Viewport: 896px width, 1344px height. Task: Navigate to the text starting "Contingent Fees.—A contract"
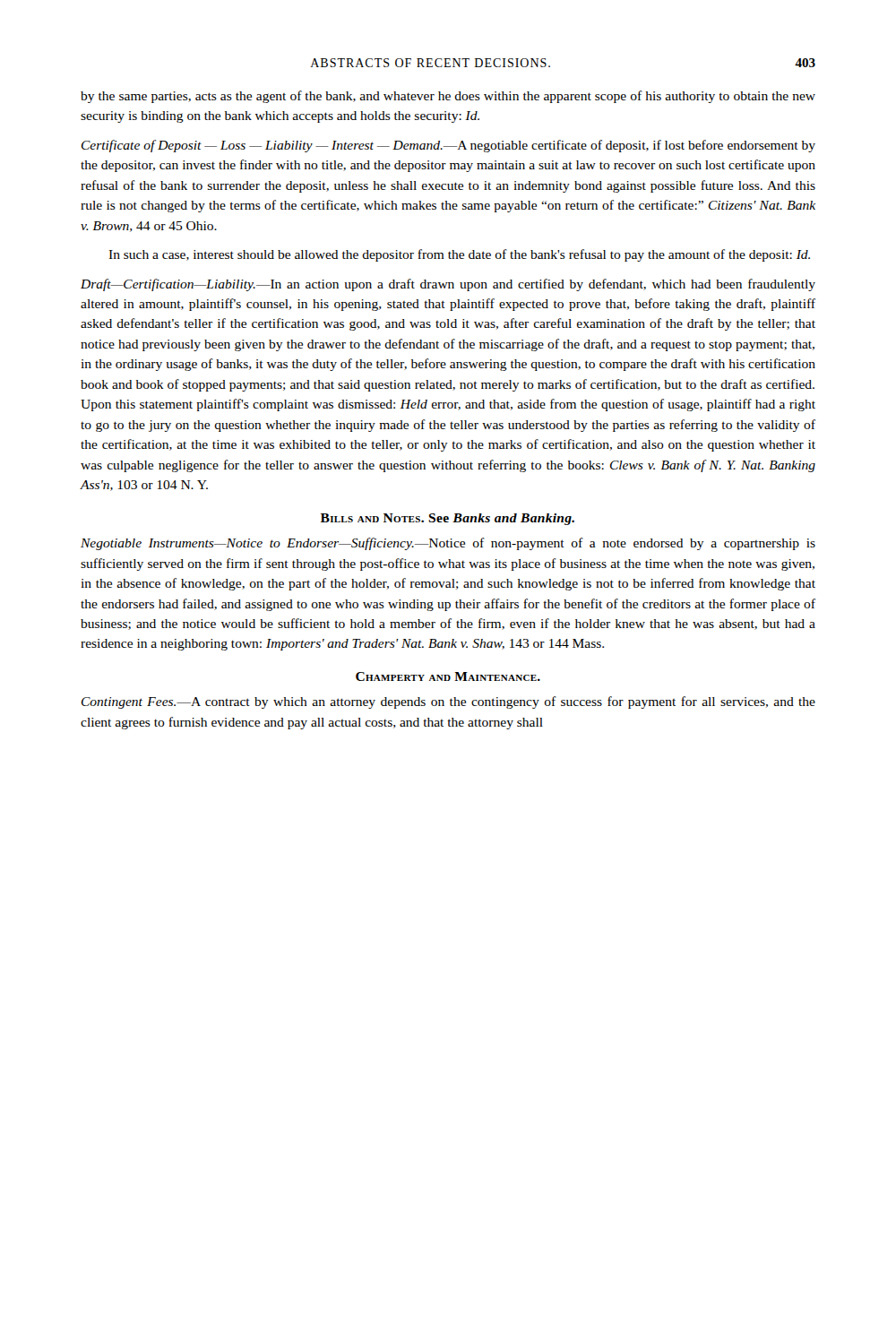coord(448,712)
